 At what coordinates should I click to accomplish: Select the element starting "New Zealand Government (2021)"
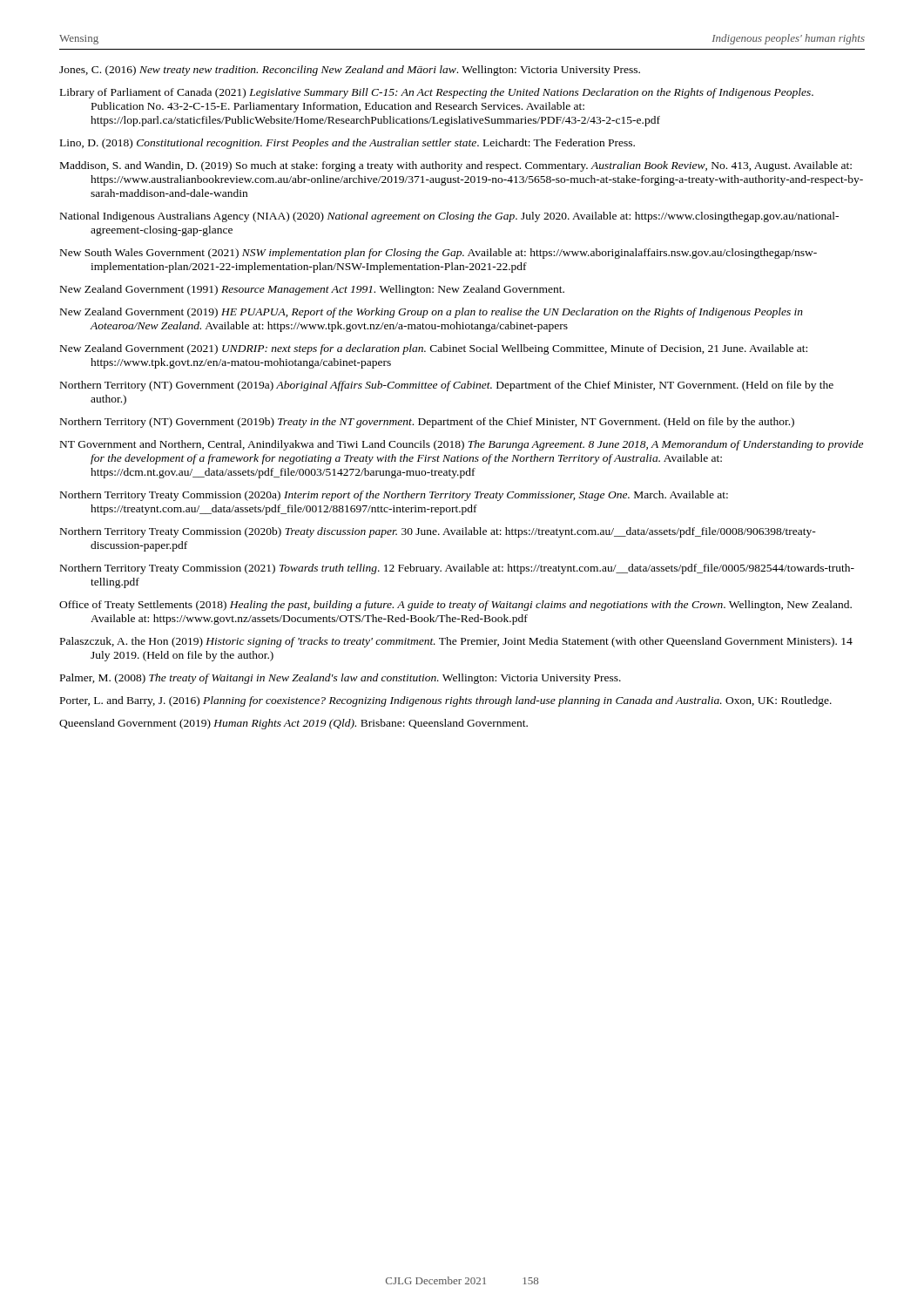pos(434,355)
